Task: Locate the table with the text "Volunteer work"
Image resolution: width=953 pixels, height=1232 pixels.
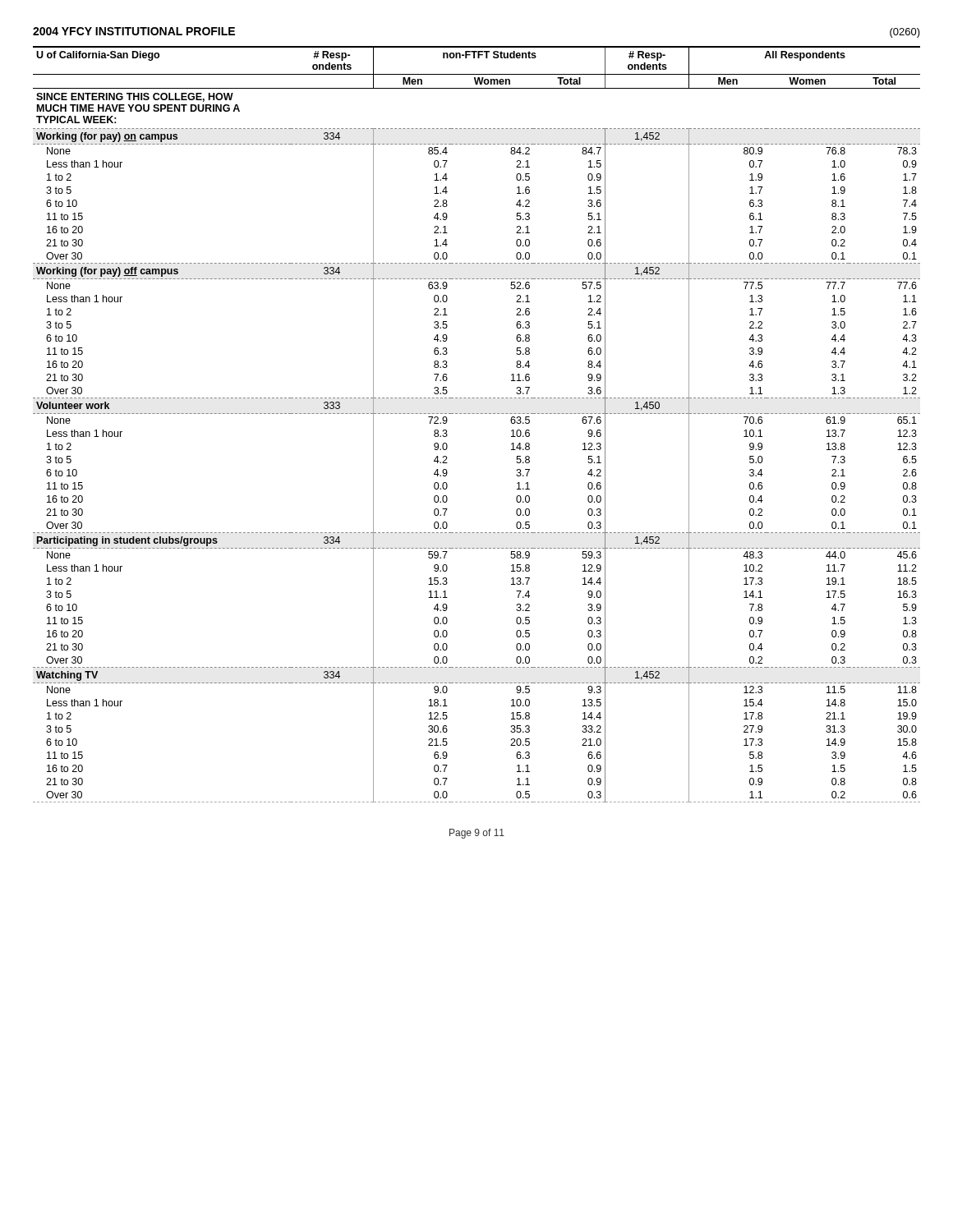Action: coord(476,424)
